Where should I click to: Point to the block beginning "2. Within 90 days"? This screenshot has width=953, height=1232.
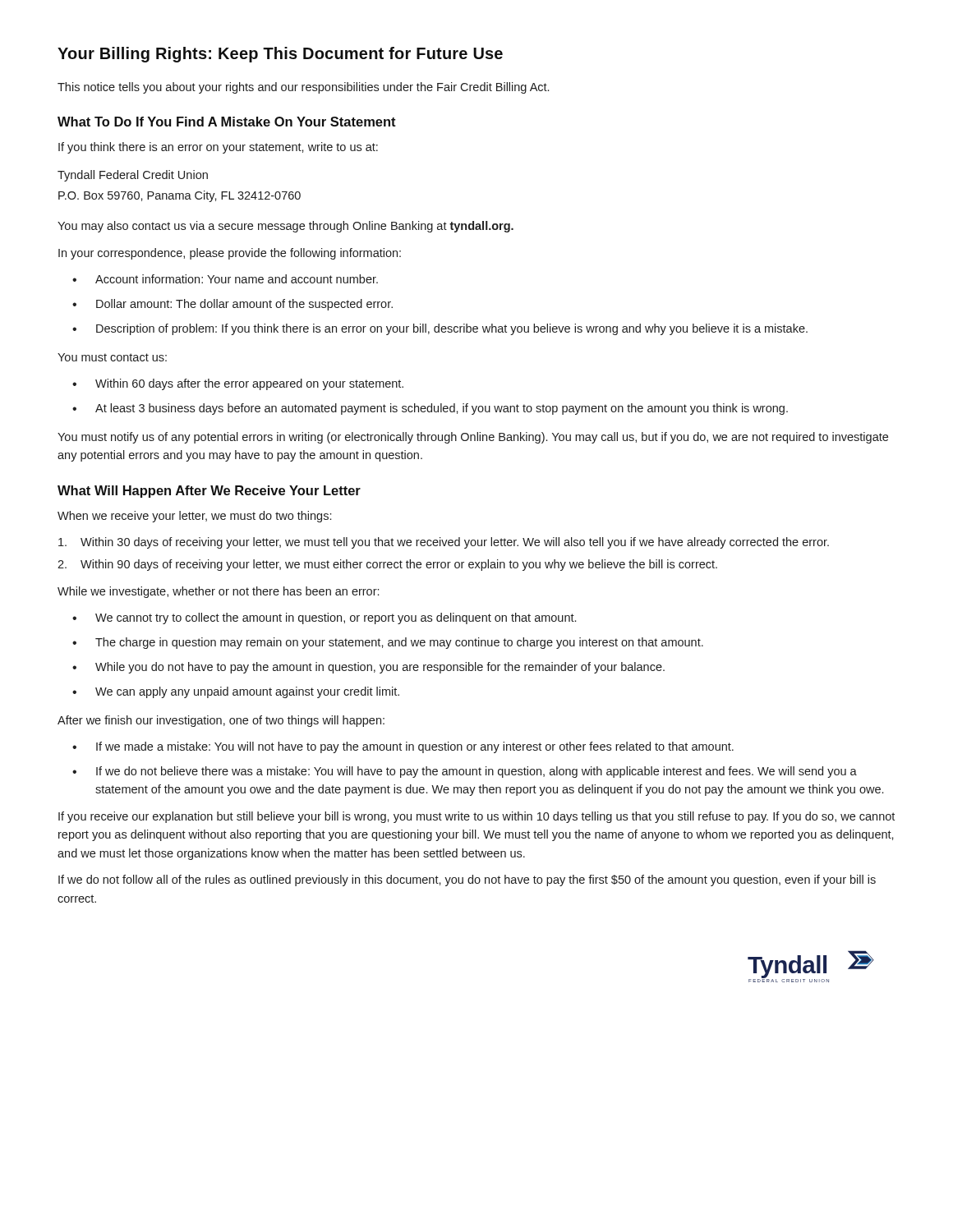point(388,565)
